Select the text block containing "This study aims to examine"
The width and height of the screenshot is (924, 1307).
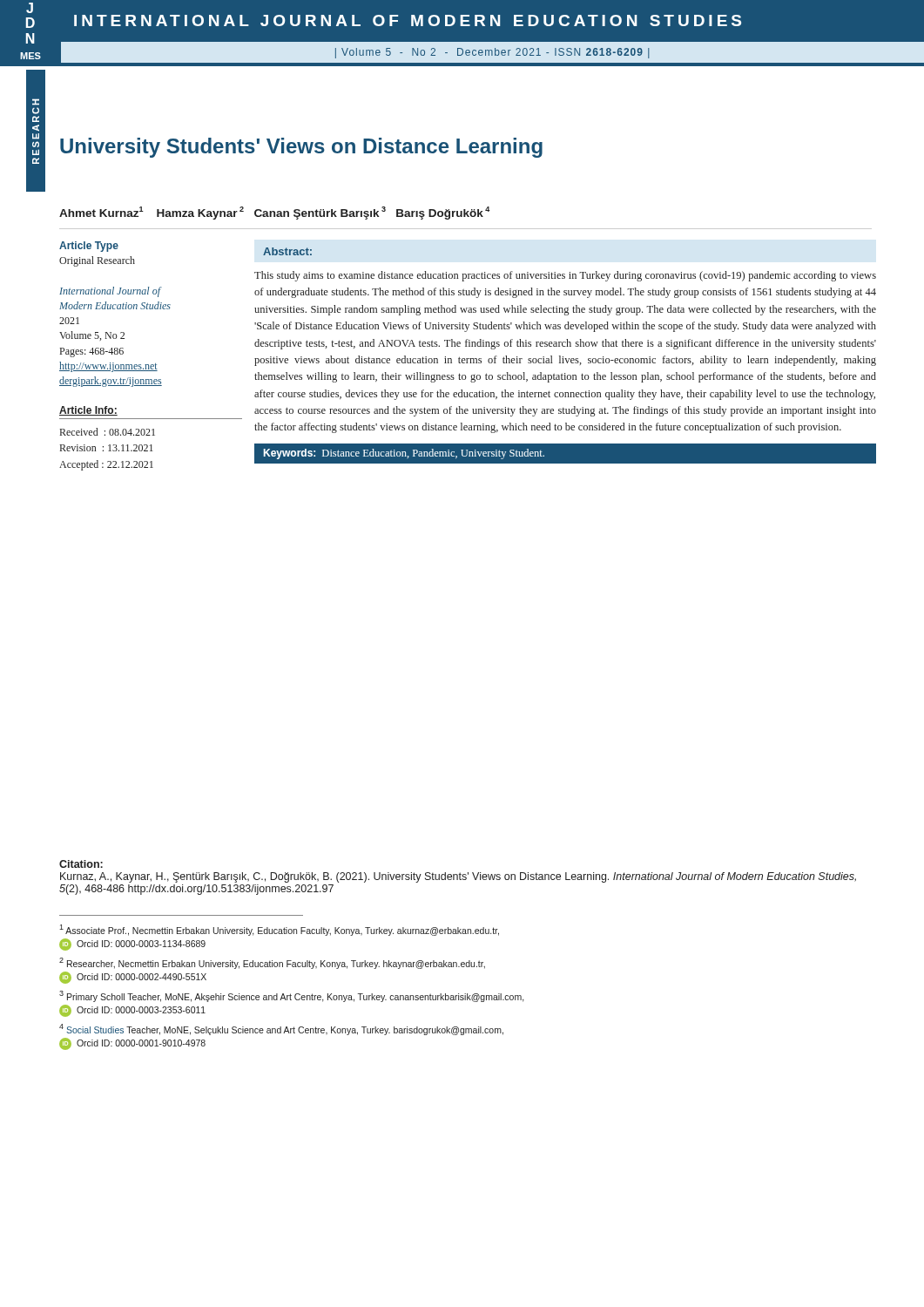click(565, 352)
